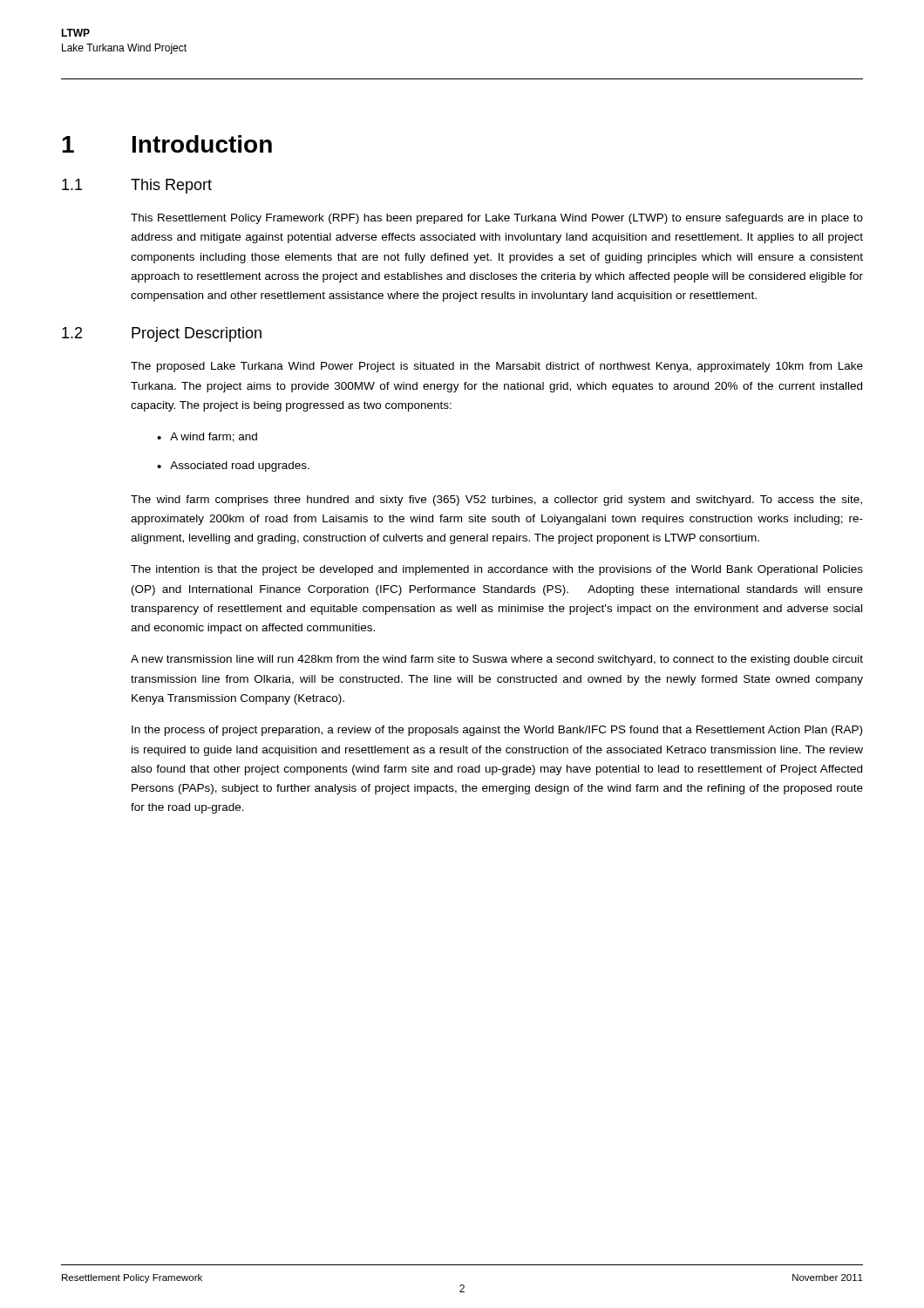Point to the text block starting "In the process of project preparation, a review"

497,769
